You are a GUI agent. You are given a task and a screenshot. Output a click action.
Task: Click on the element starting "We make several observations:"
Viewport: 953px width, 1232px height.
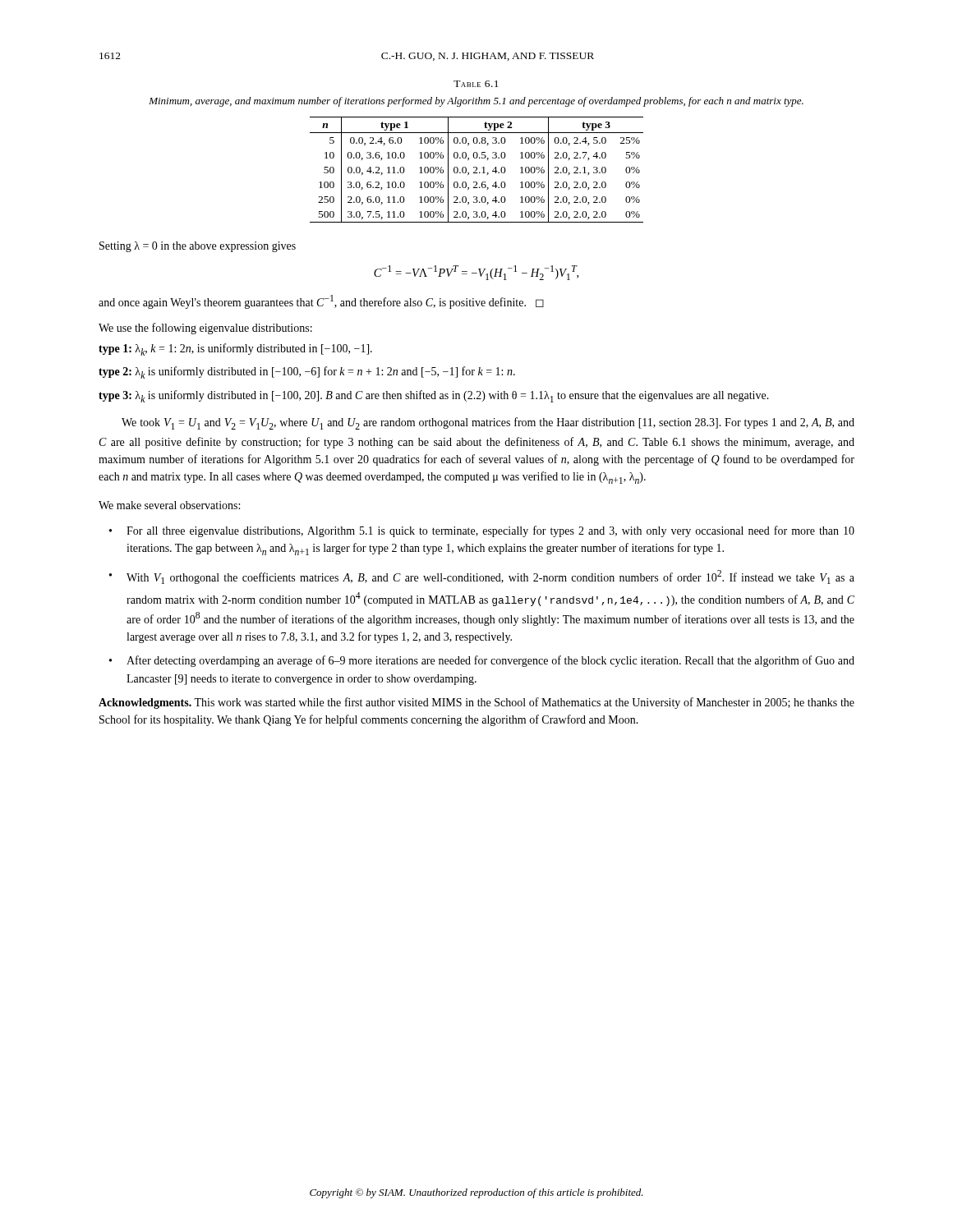coord(170,505)
